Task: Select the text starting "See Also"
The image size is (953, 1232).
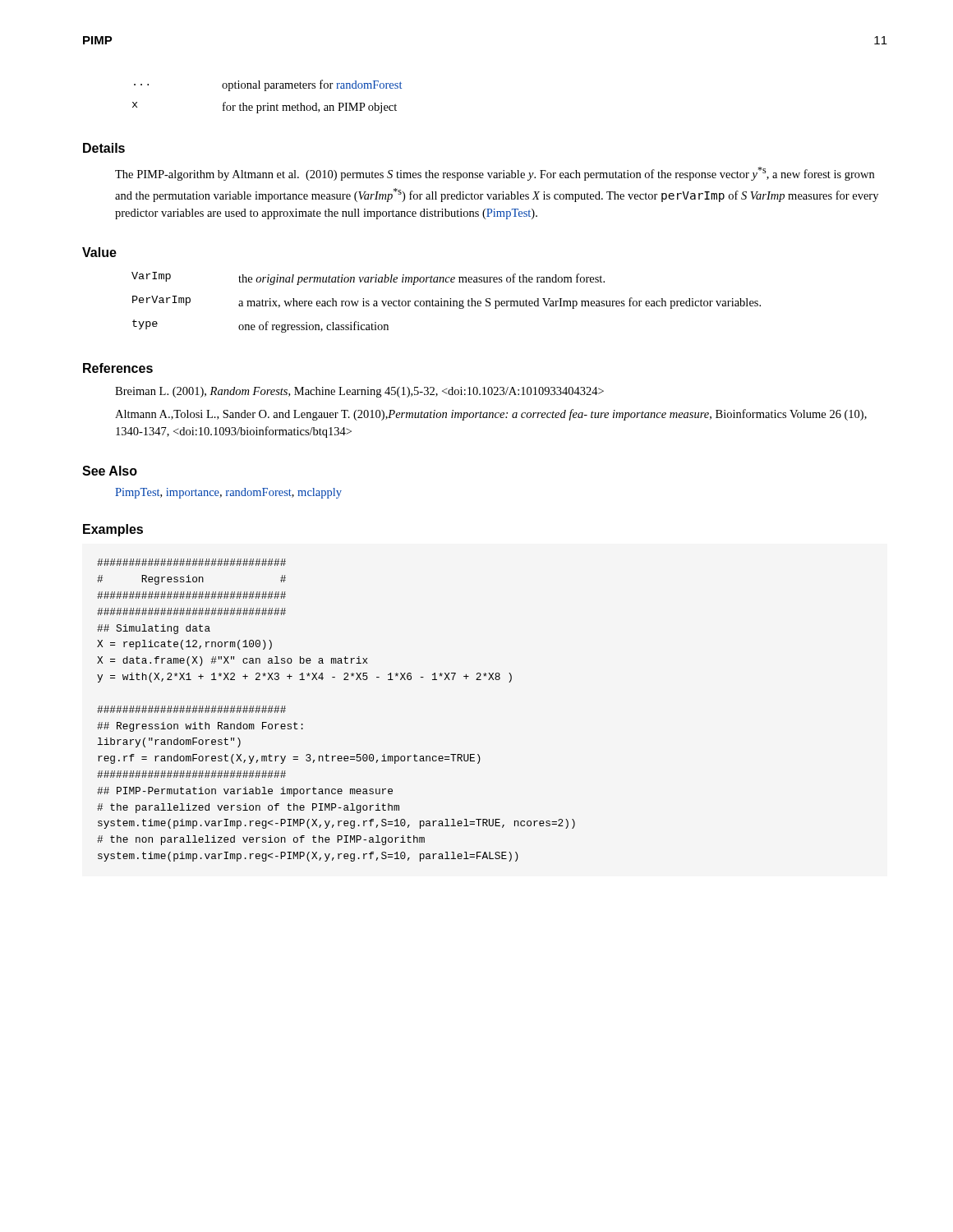Action: pos(110,471)
